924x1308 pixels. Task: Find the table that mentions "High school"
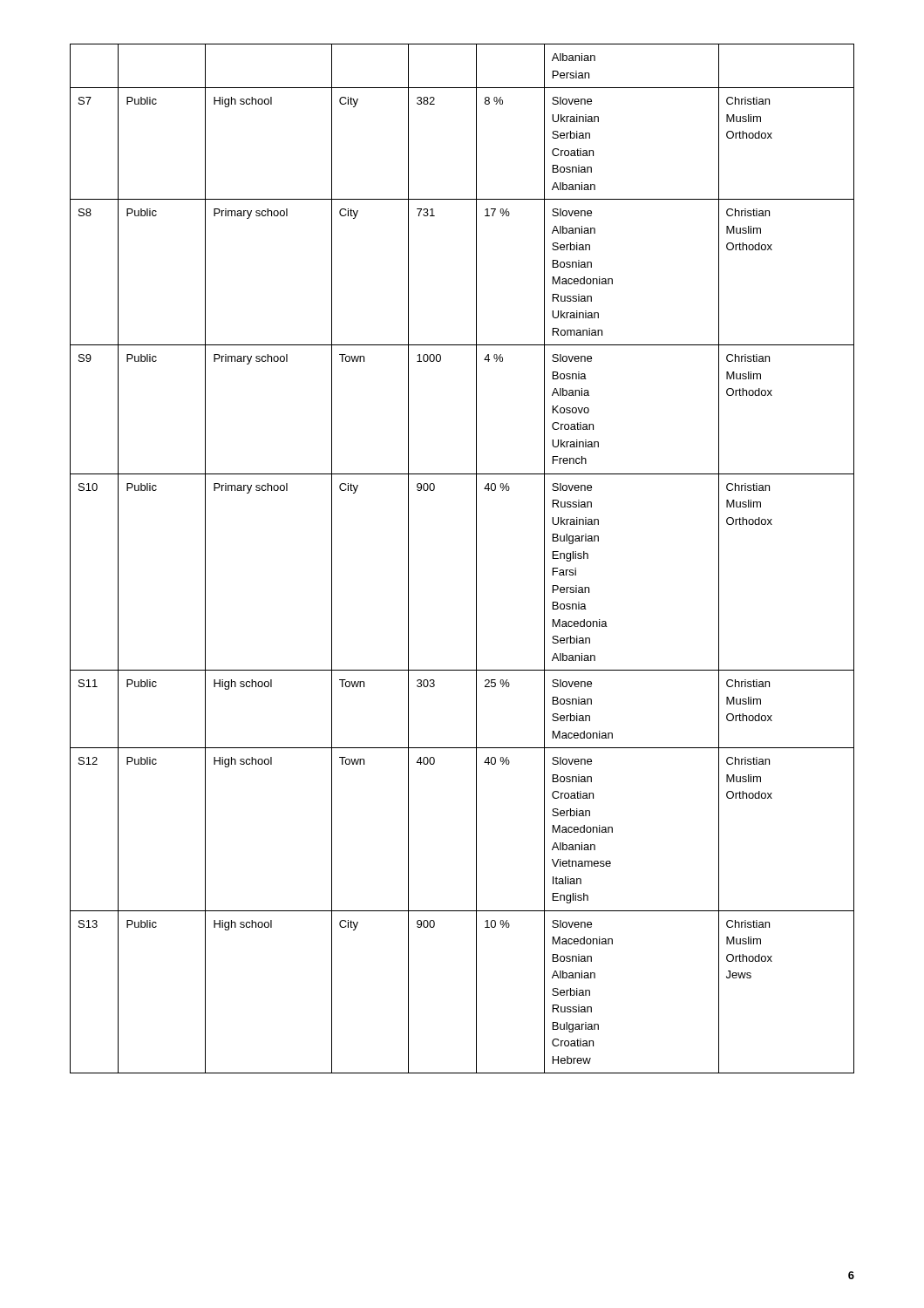click(462, 559)
